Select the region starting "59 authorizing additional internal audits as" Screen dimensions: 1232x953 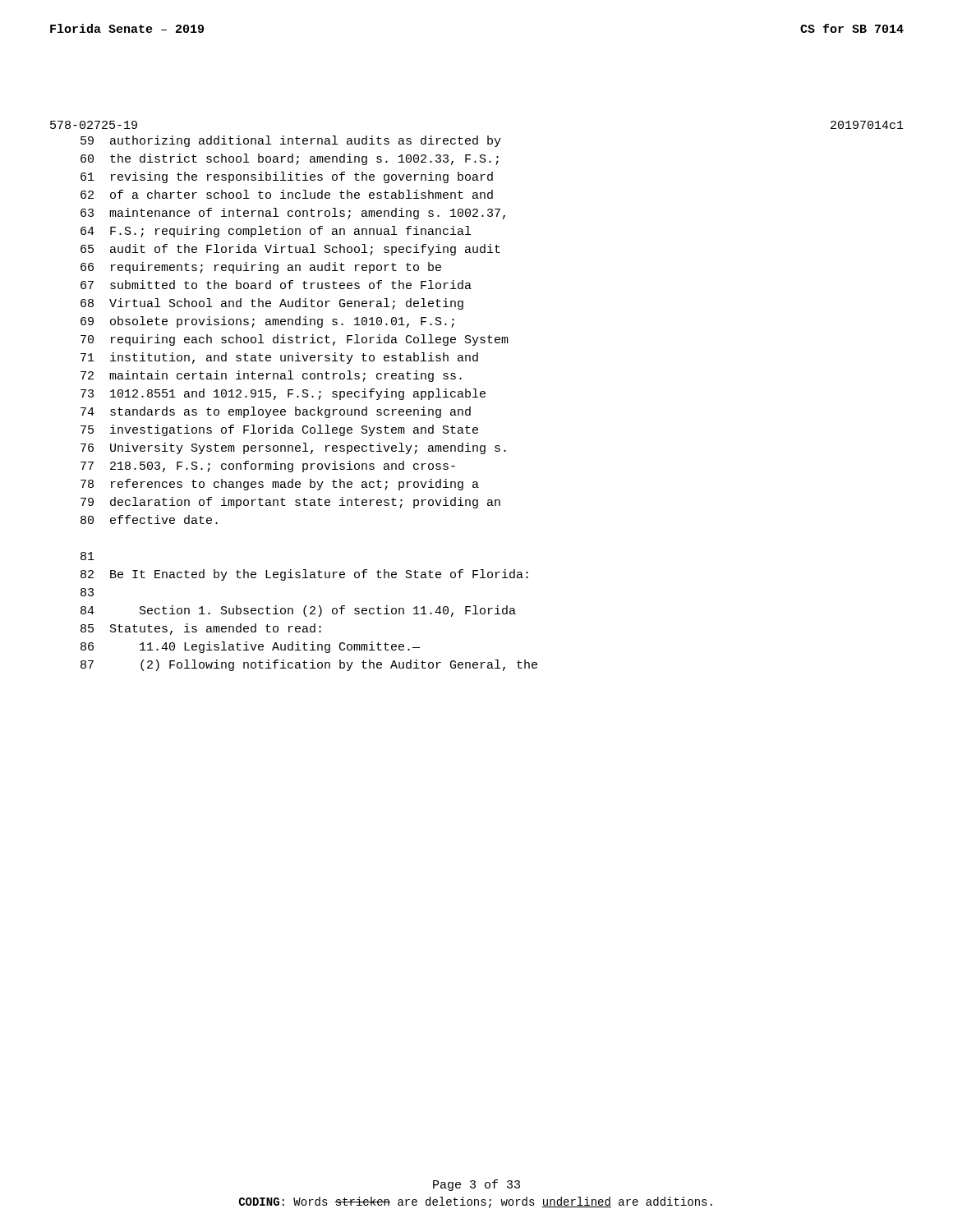476,142
